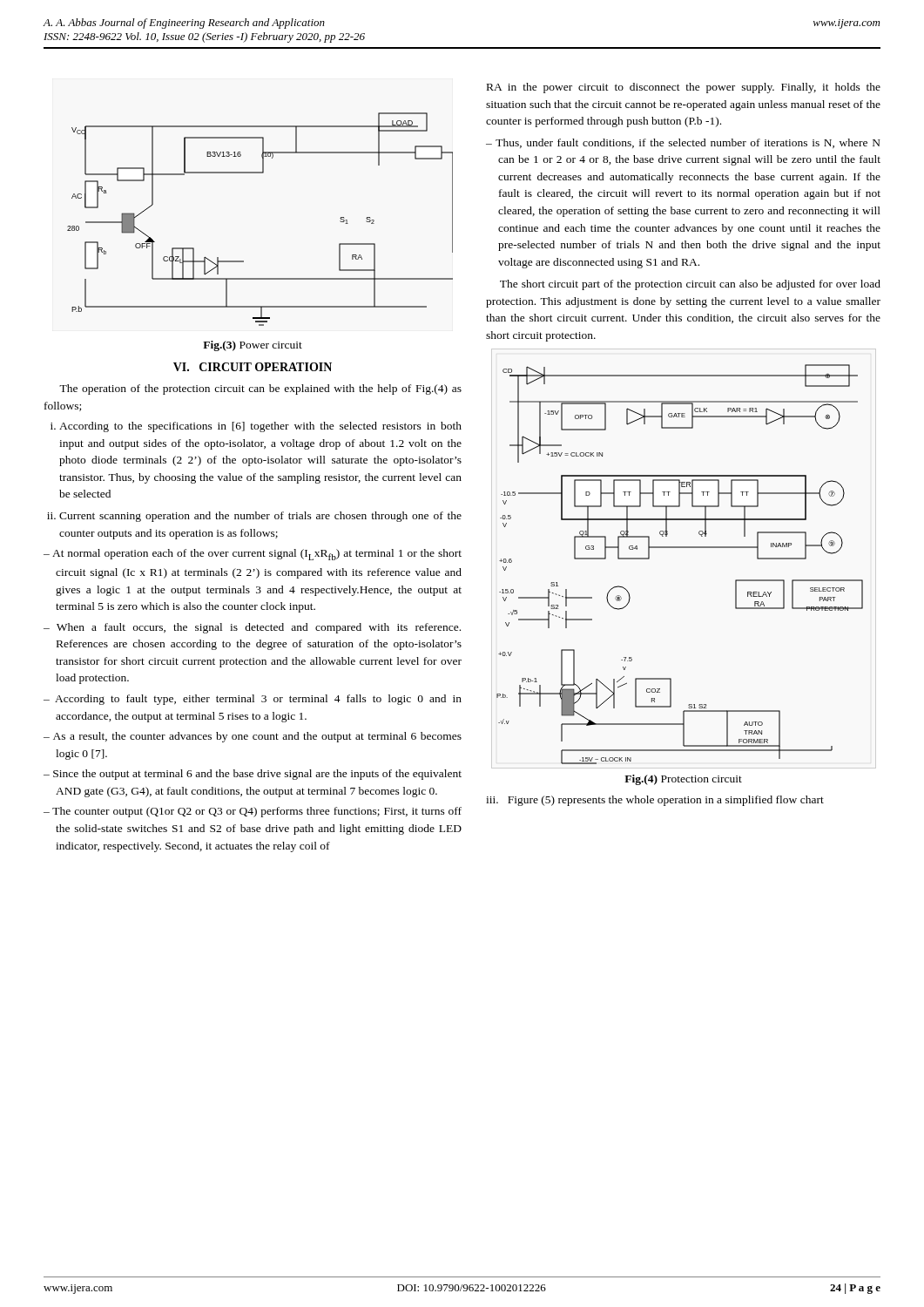Click on the element starting "When a fault"

(x=259, y=652)
